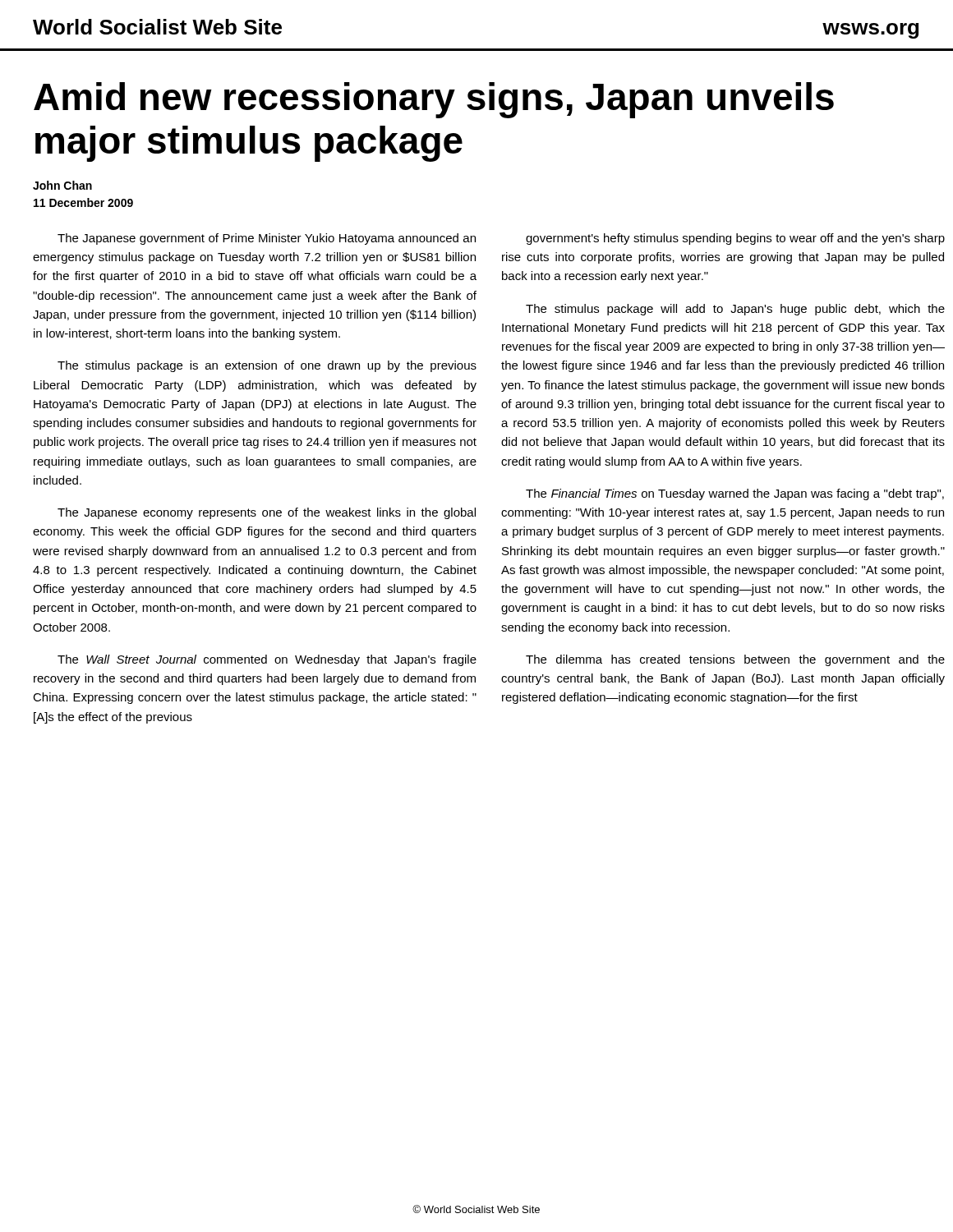Find the block on this page that starts "The Japanese government of"
The width and height of the screenshot is (953, 1232).
[x=255, y=285]
